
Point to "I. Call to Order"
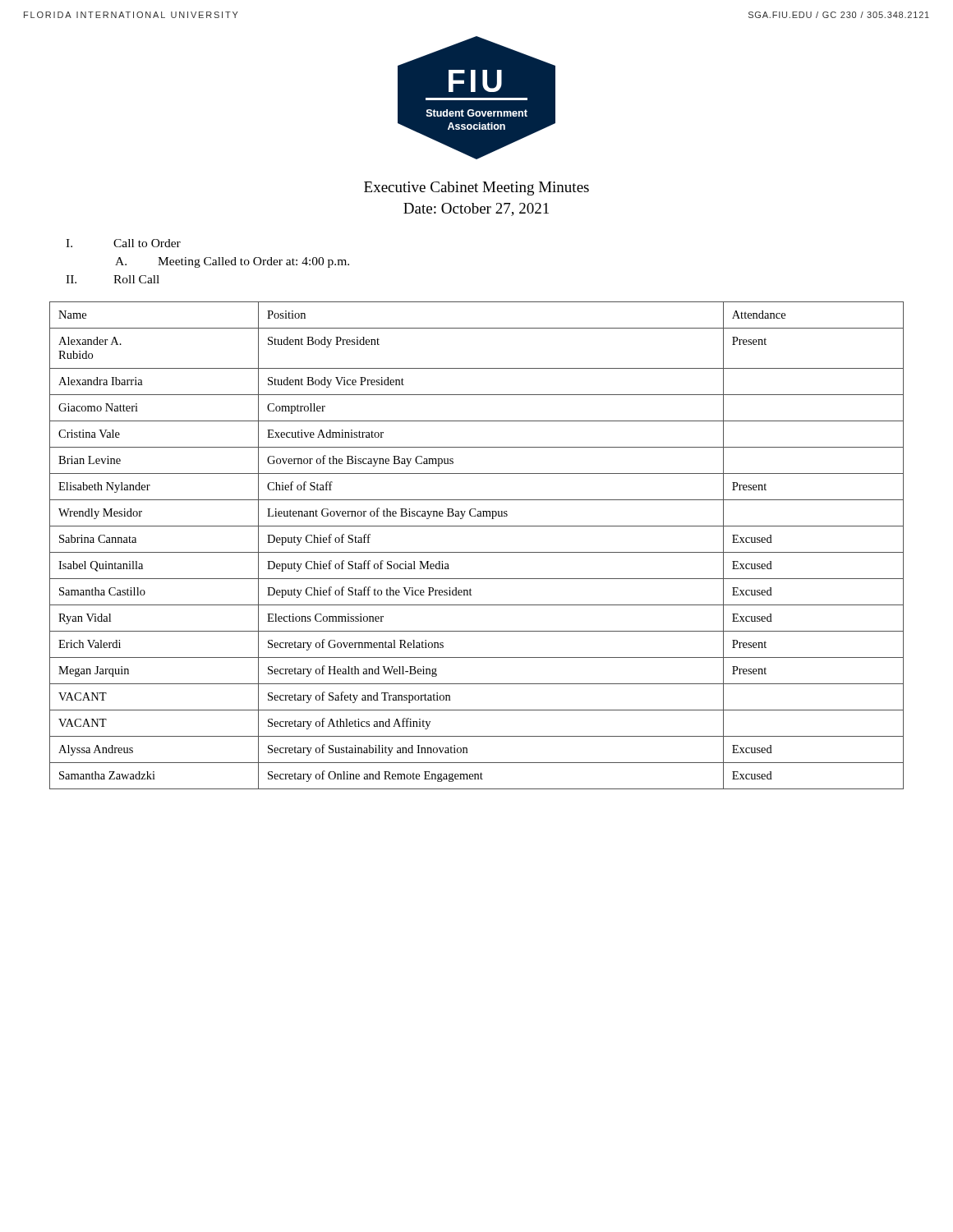click(x=123, y=243)
